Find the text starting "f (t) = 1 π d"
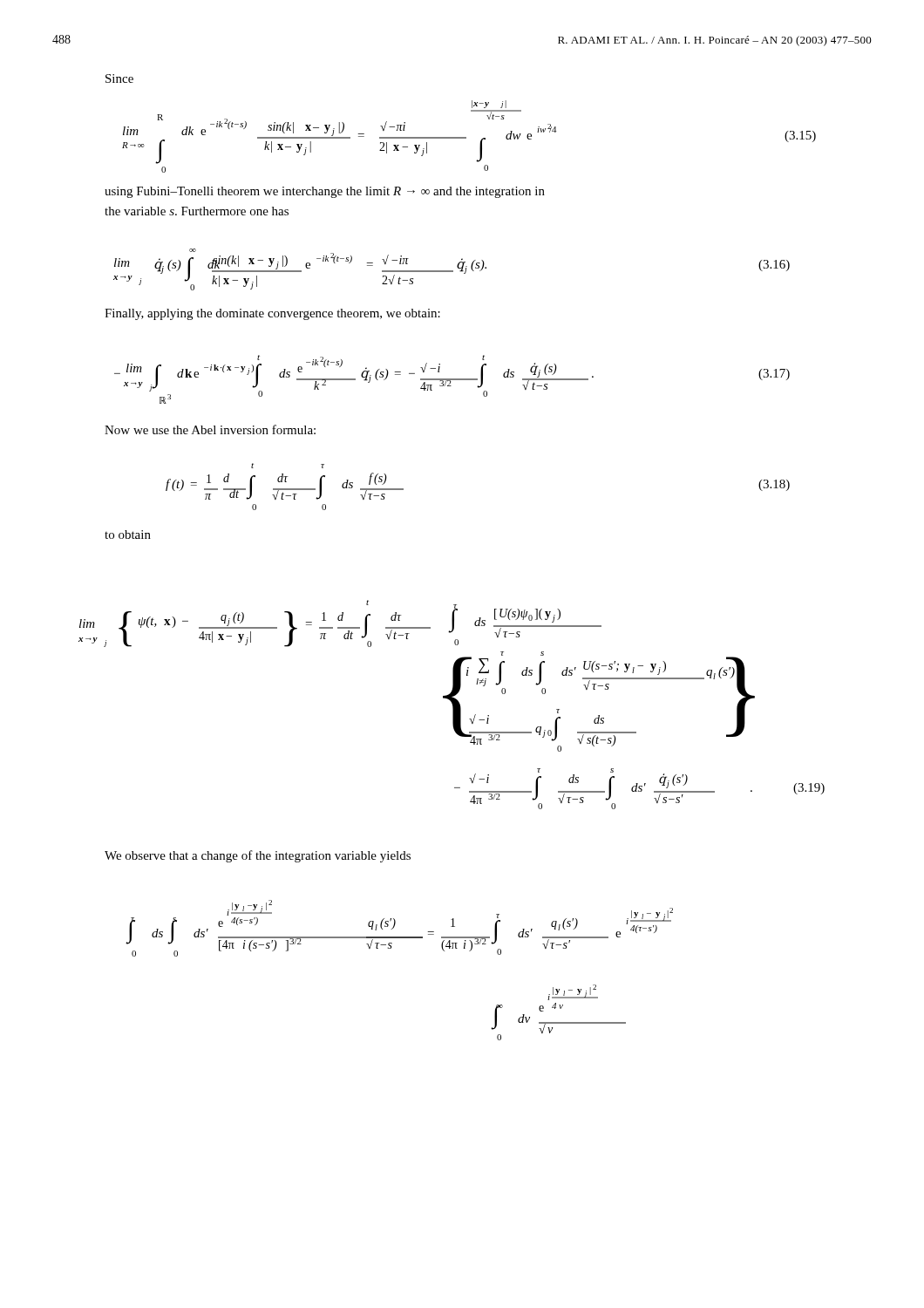 pyautogui.click(x=252, y=465)
